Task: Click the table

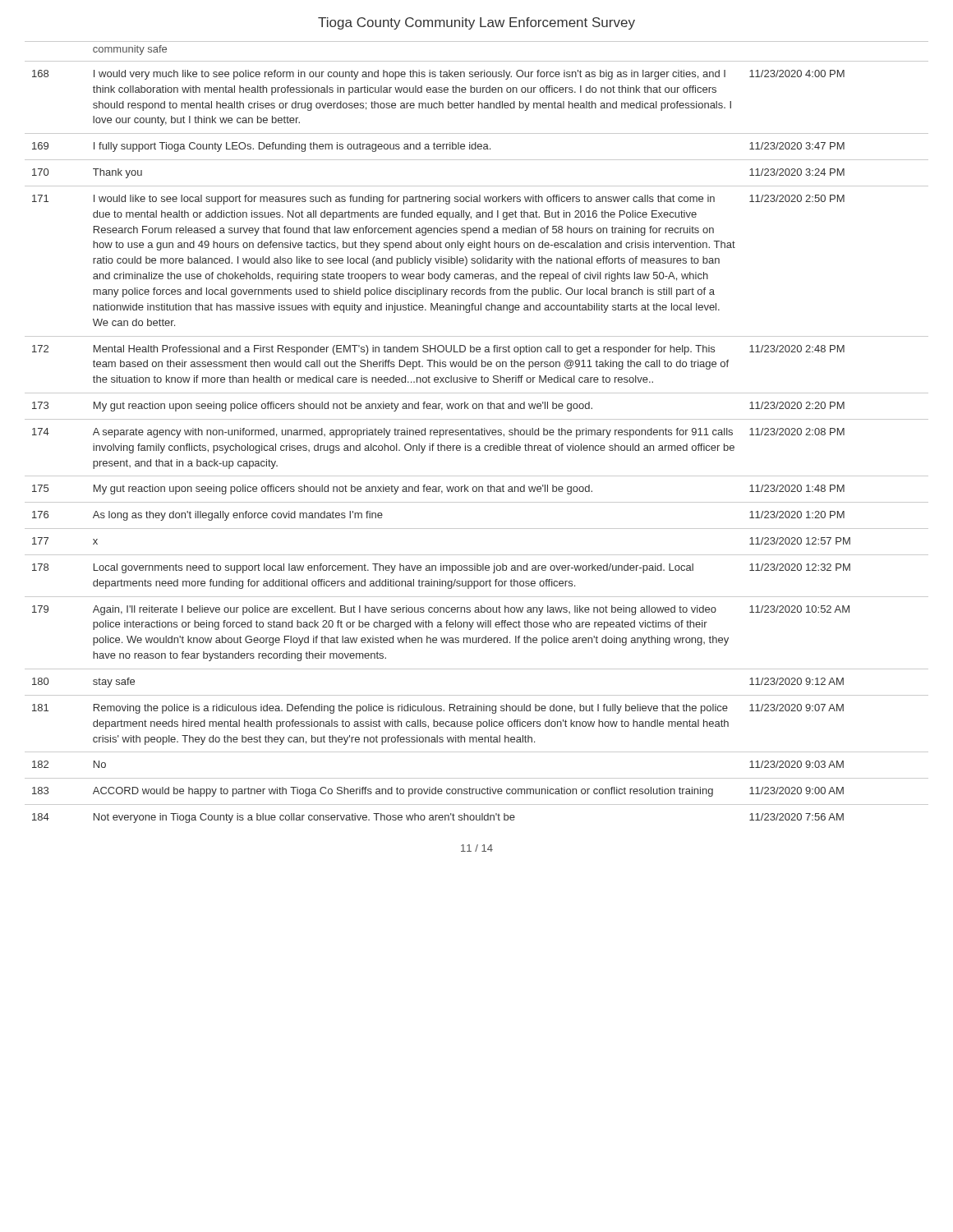Action: [476, 436]
